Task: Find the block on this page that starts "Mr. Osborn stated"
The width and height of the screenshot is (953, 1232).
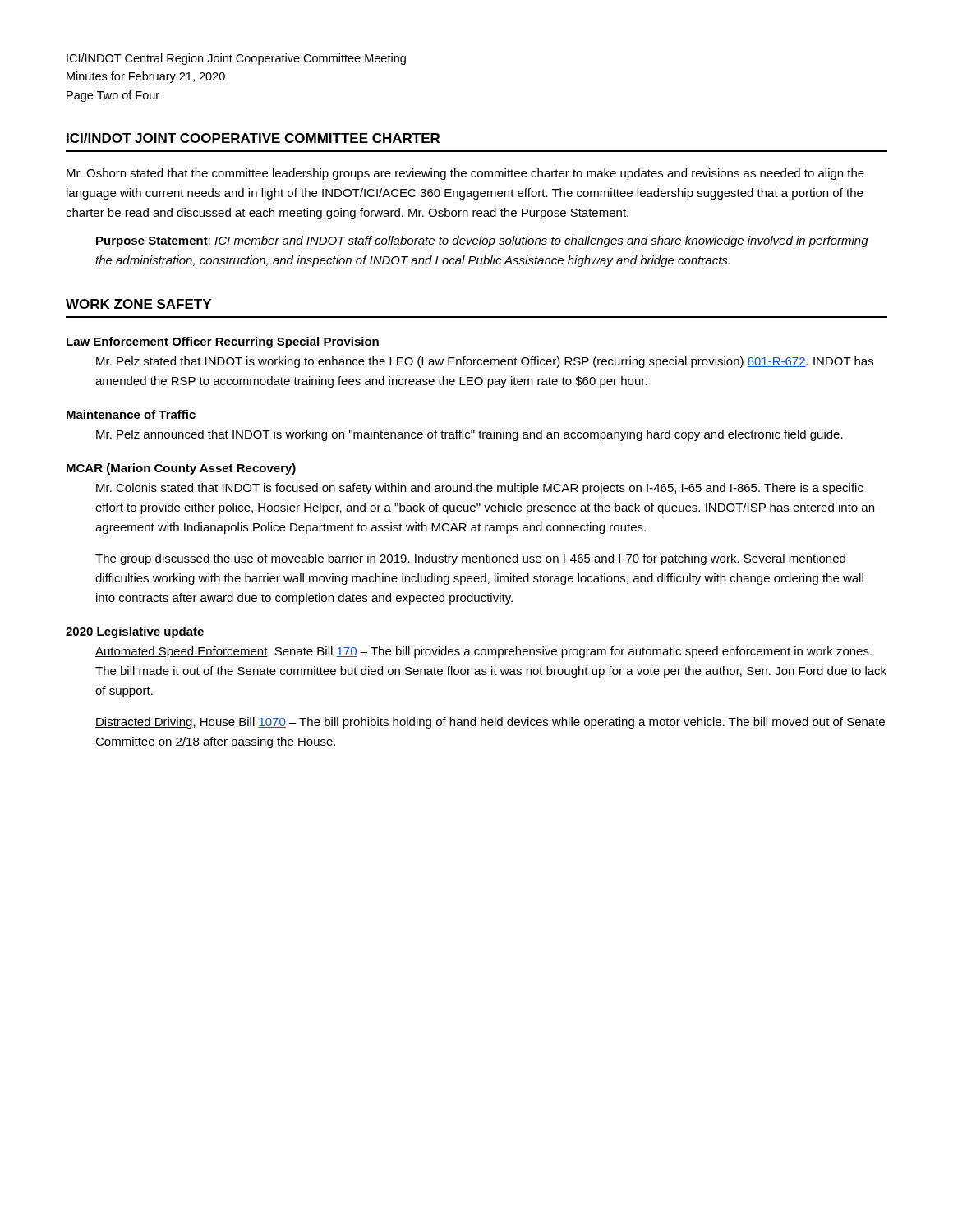Action: [465, 193]
